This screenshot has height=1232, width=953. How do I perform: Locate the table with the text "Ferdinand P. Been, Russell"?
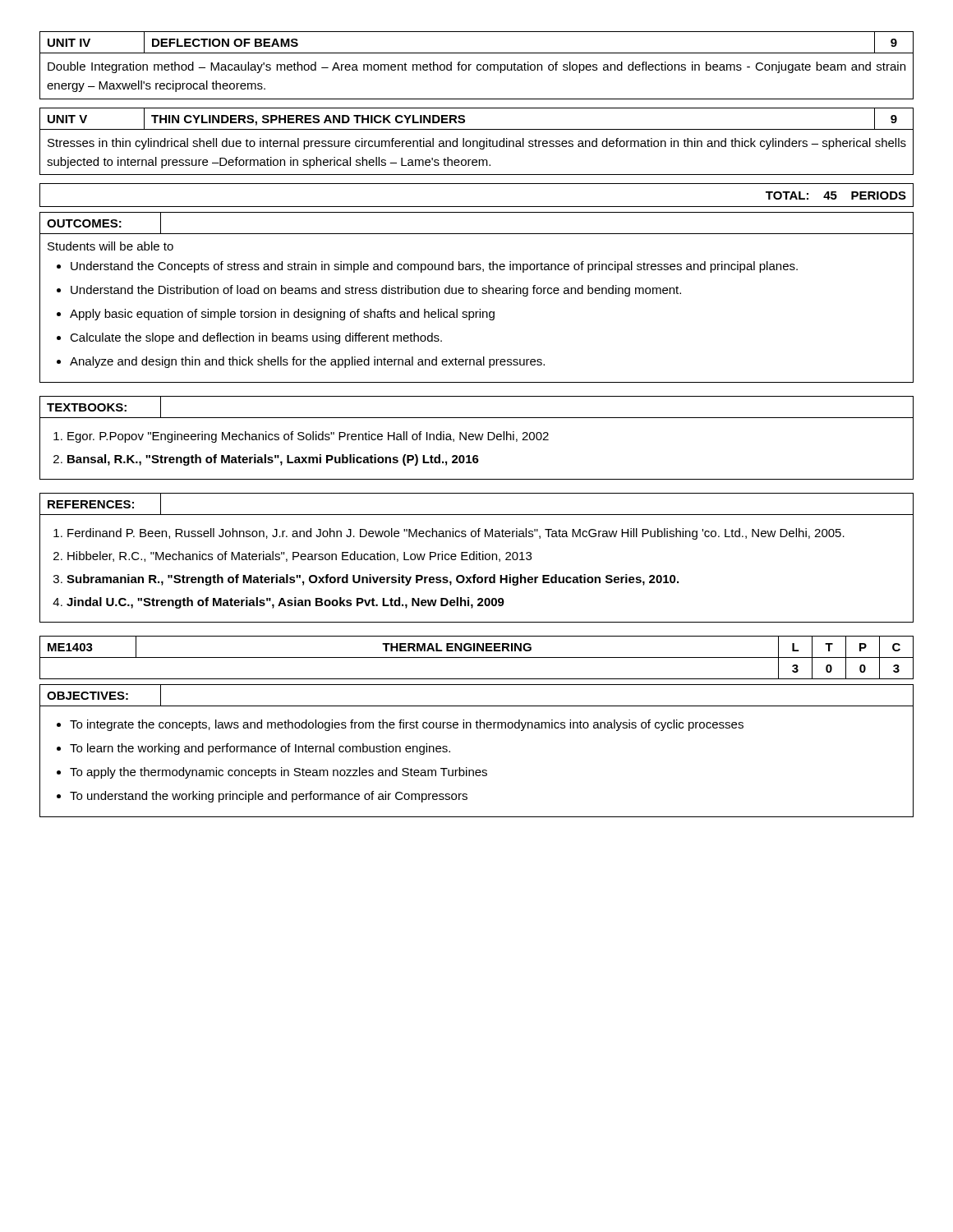[476, 558]
